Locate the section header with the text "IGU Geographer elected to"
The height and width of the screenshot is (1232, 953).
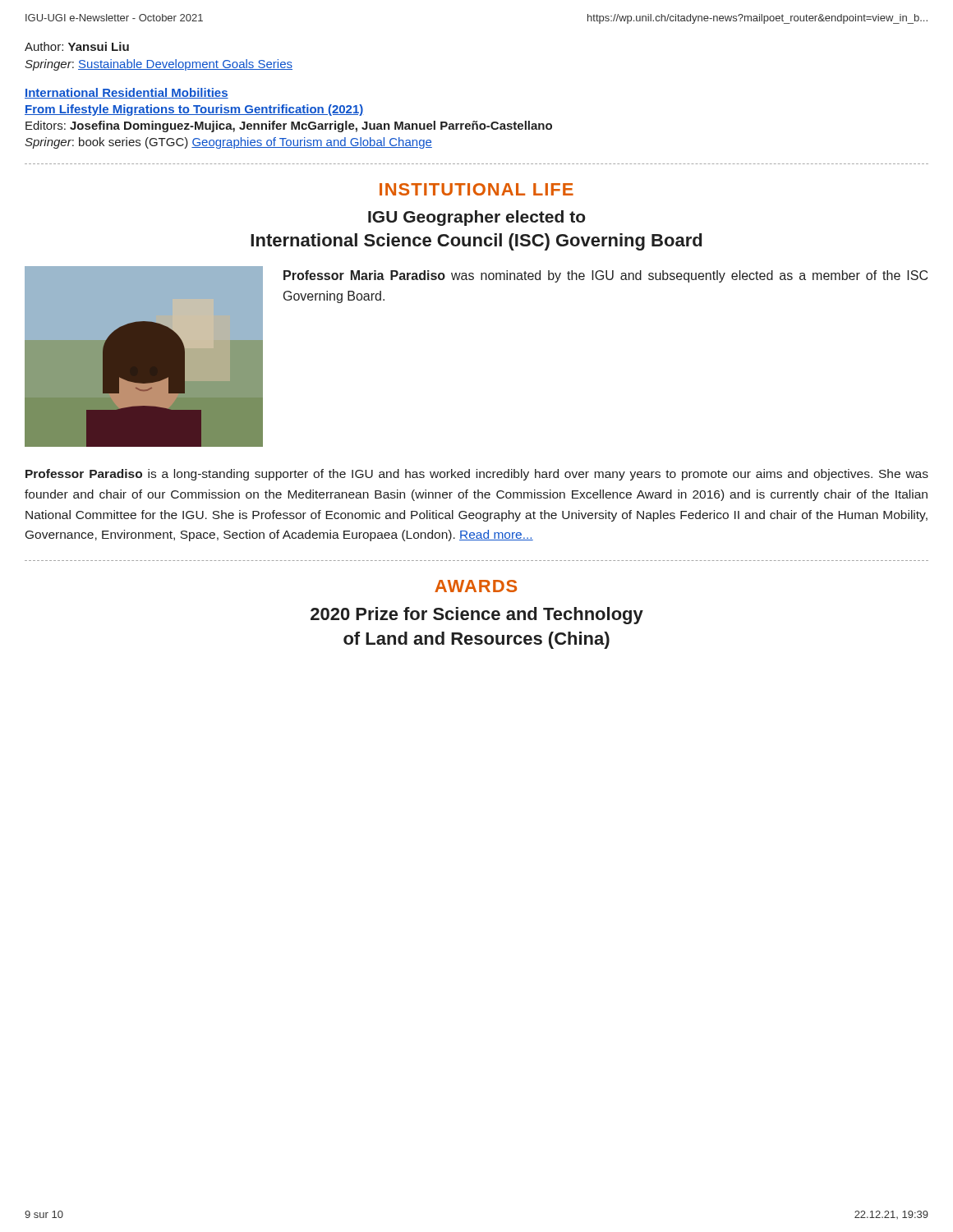pyautogui.click(x=476, y=216)
